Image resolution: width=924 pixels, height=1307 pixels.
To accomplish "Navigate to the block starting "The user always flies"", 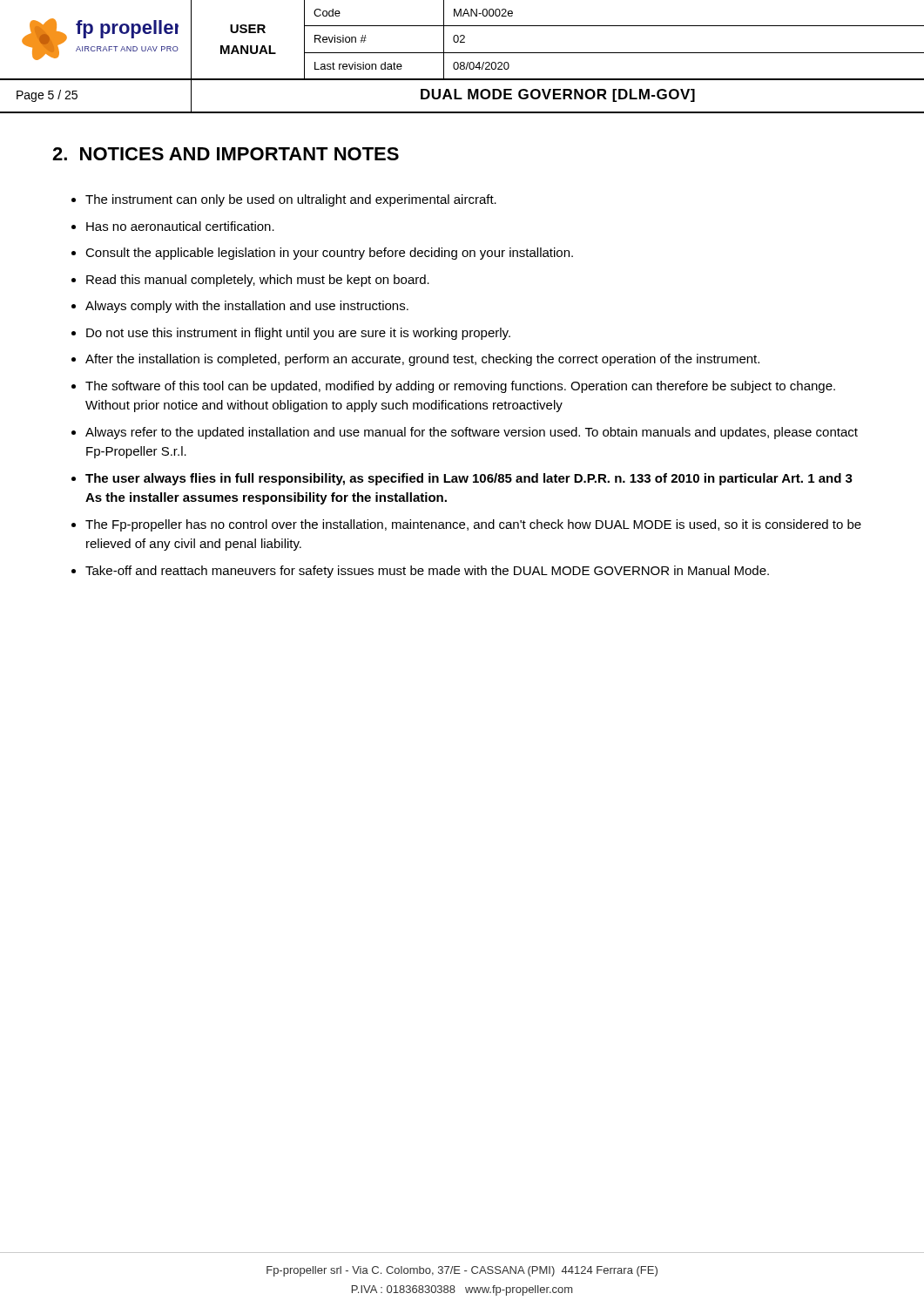I will tap(469, 487).
